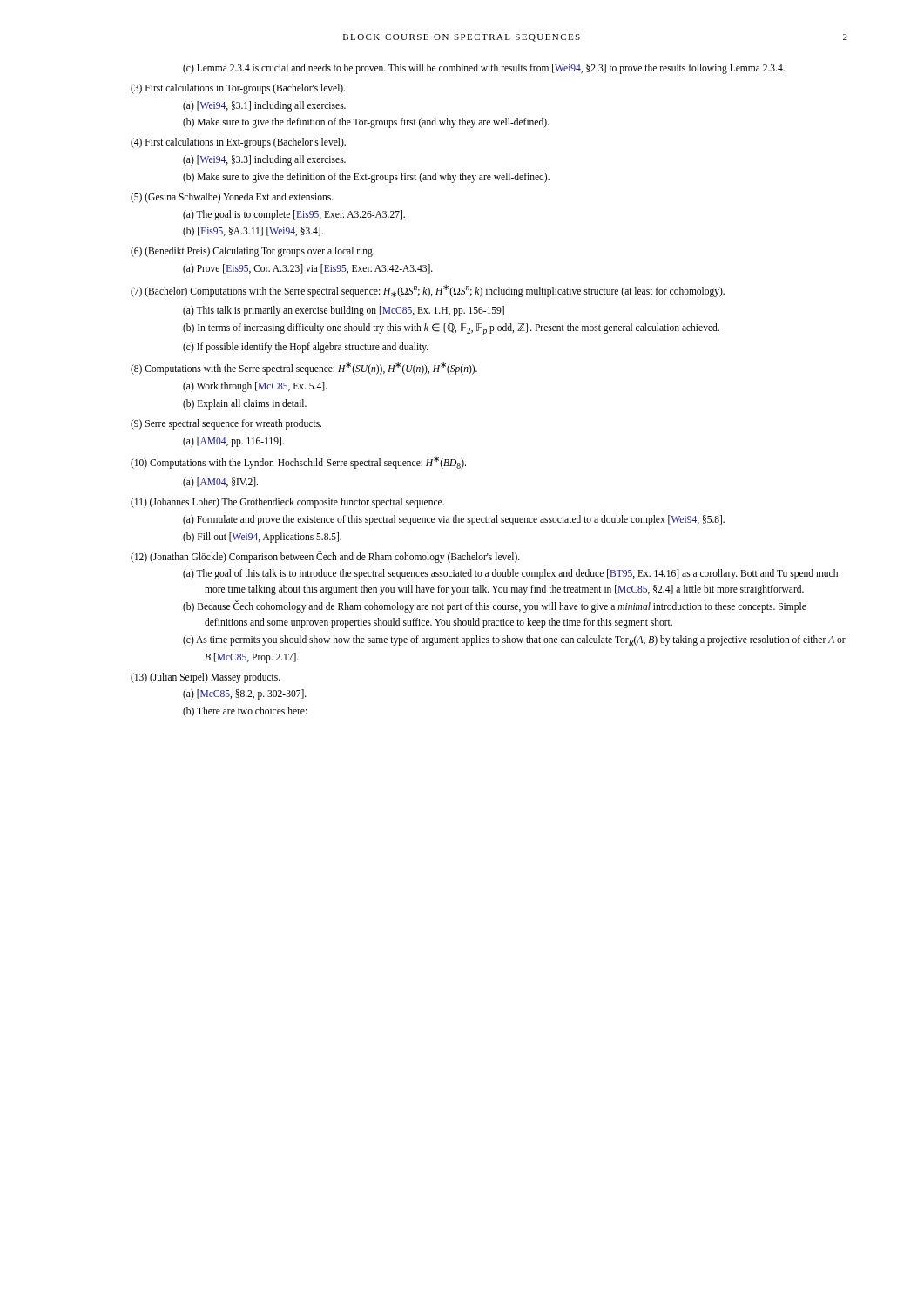This screenshot has width=924, height=1307.
Task: Select the text starting "(a) [AM04, pp. 116-119]."
Action: (x=234, y=440)
